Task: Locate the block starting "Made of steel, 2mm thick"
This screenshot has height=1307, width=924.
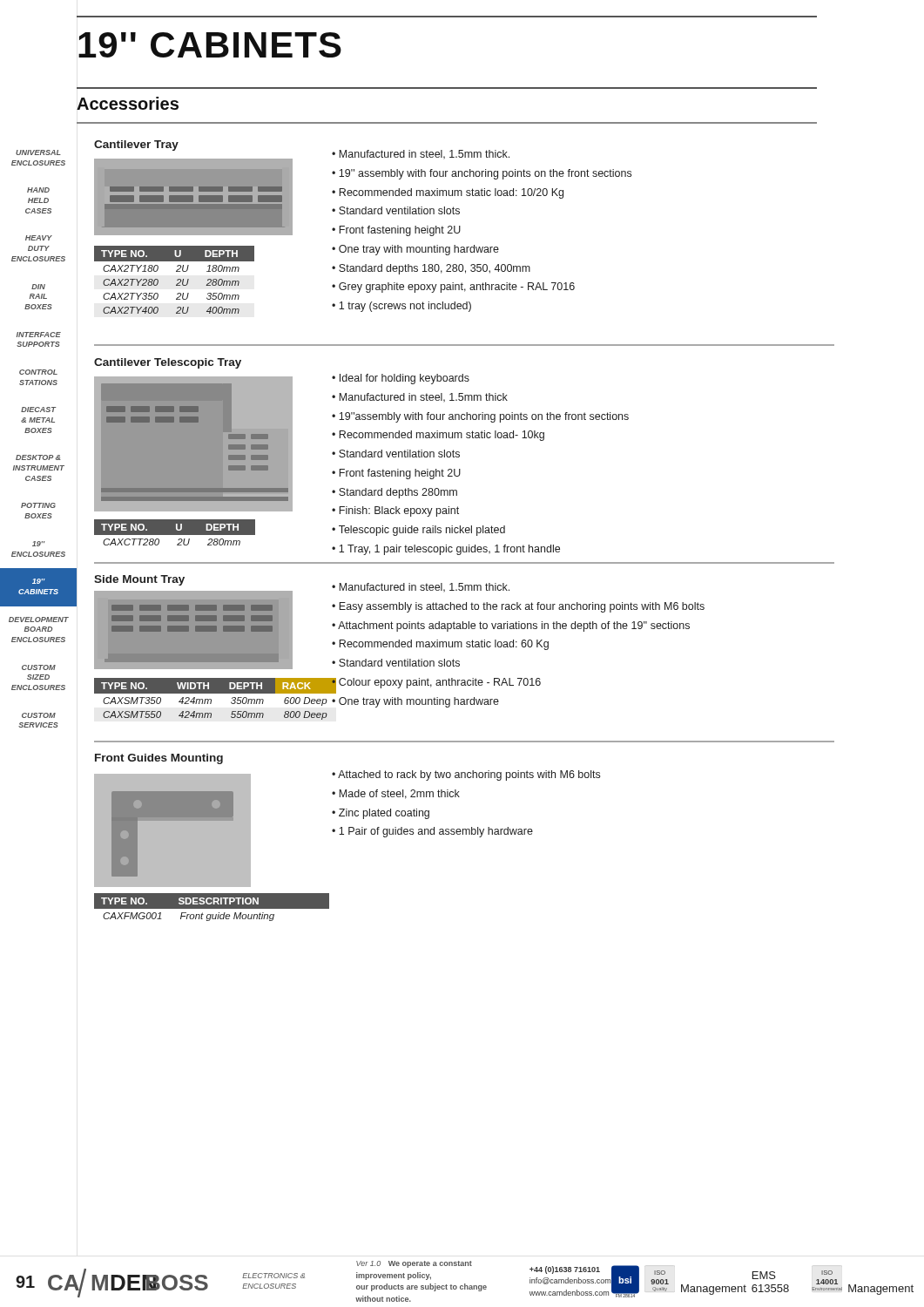Action: coord(399,794)
